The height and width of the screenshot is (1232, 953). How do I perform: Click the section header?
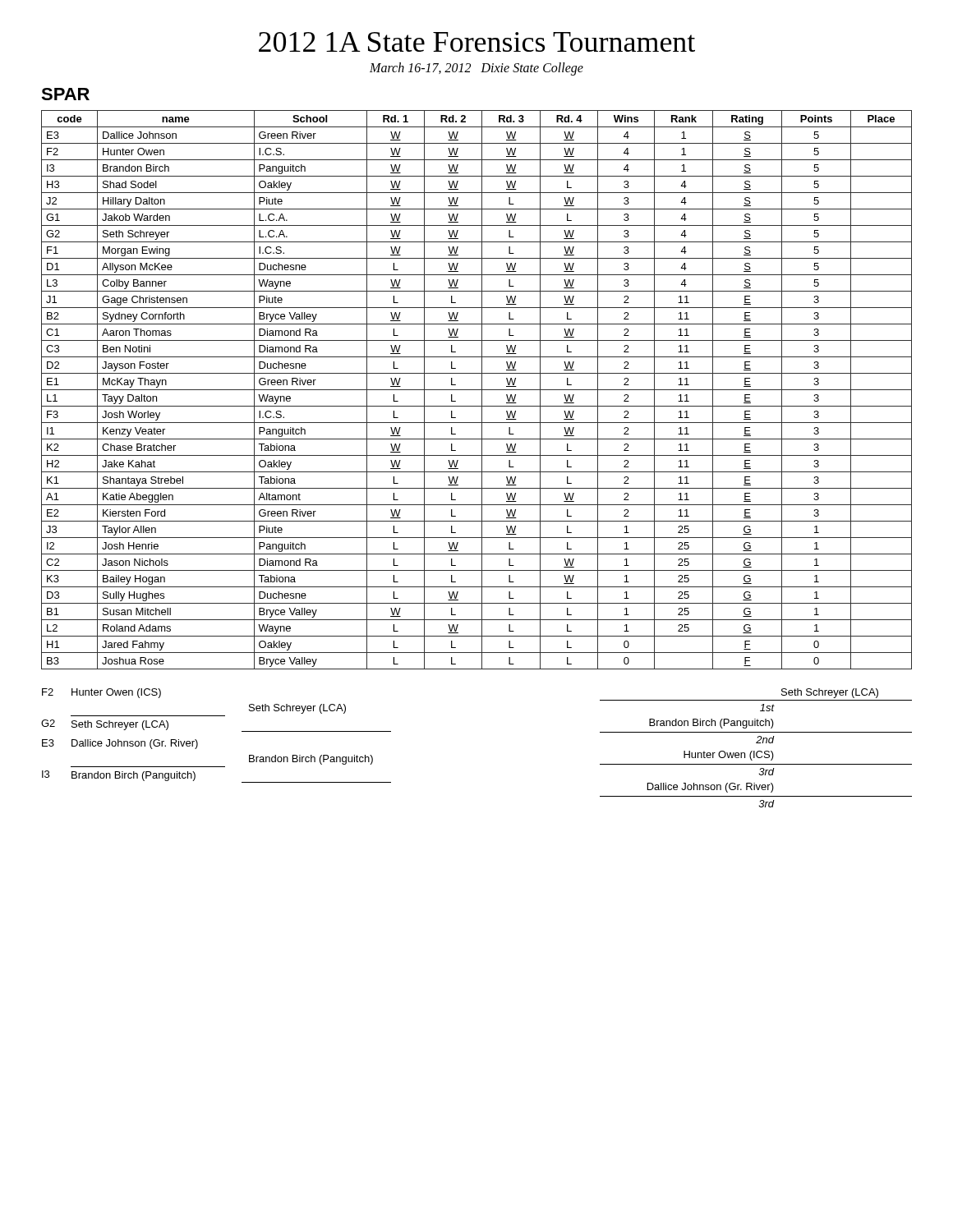(x=66, y=94)
